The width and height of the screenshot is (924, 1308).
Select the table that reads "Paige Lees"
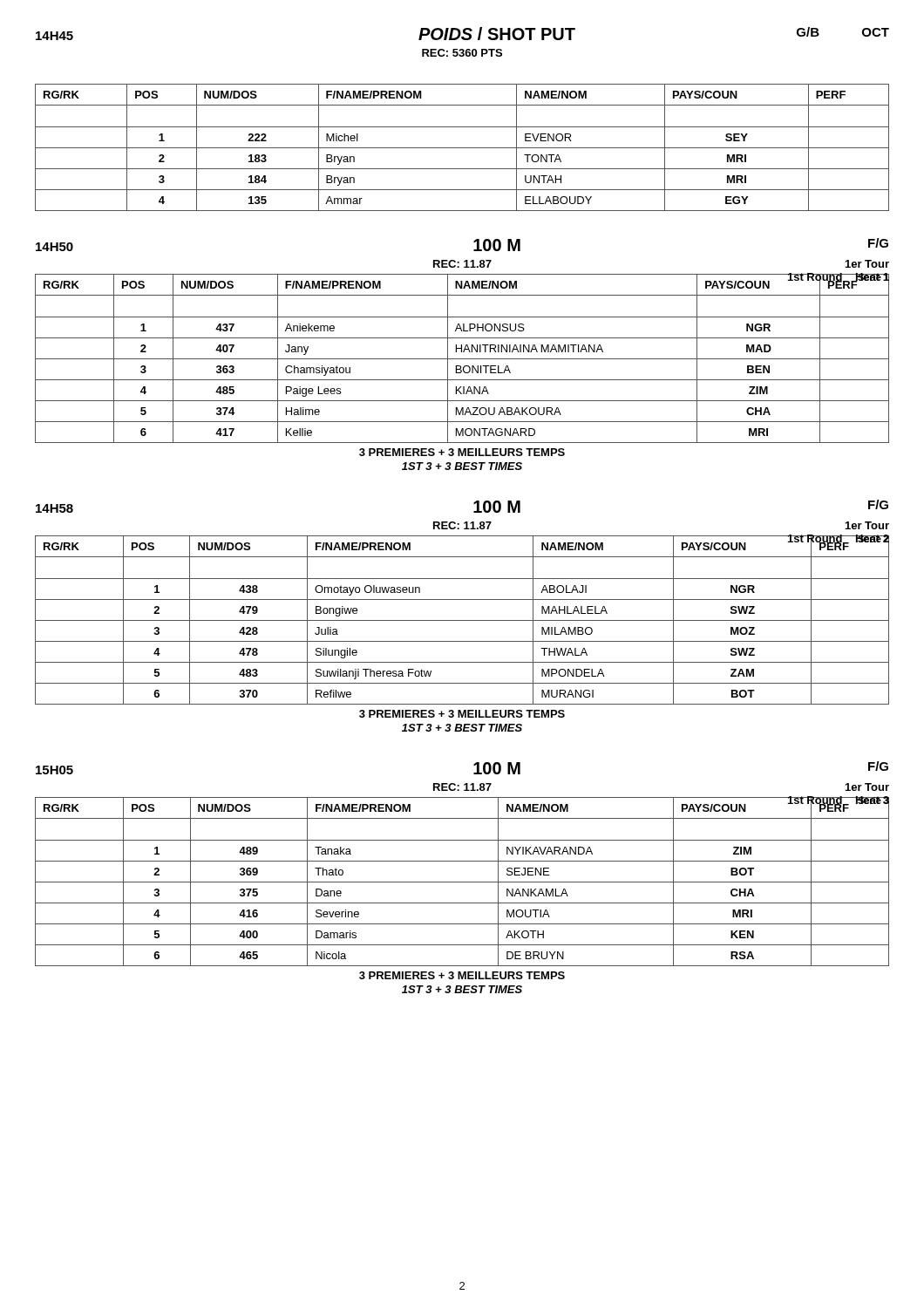pos(462,358)
